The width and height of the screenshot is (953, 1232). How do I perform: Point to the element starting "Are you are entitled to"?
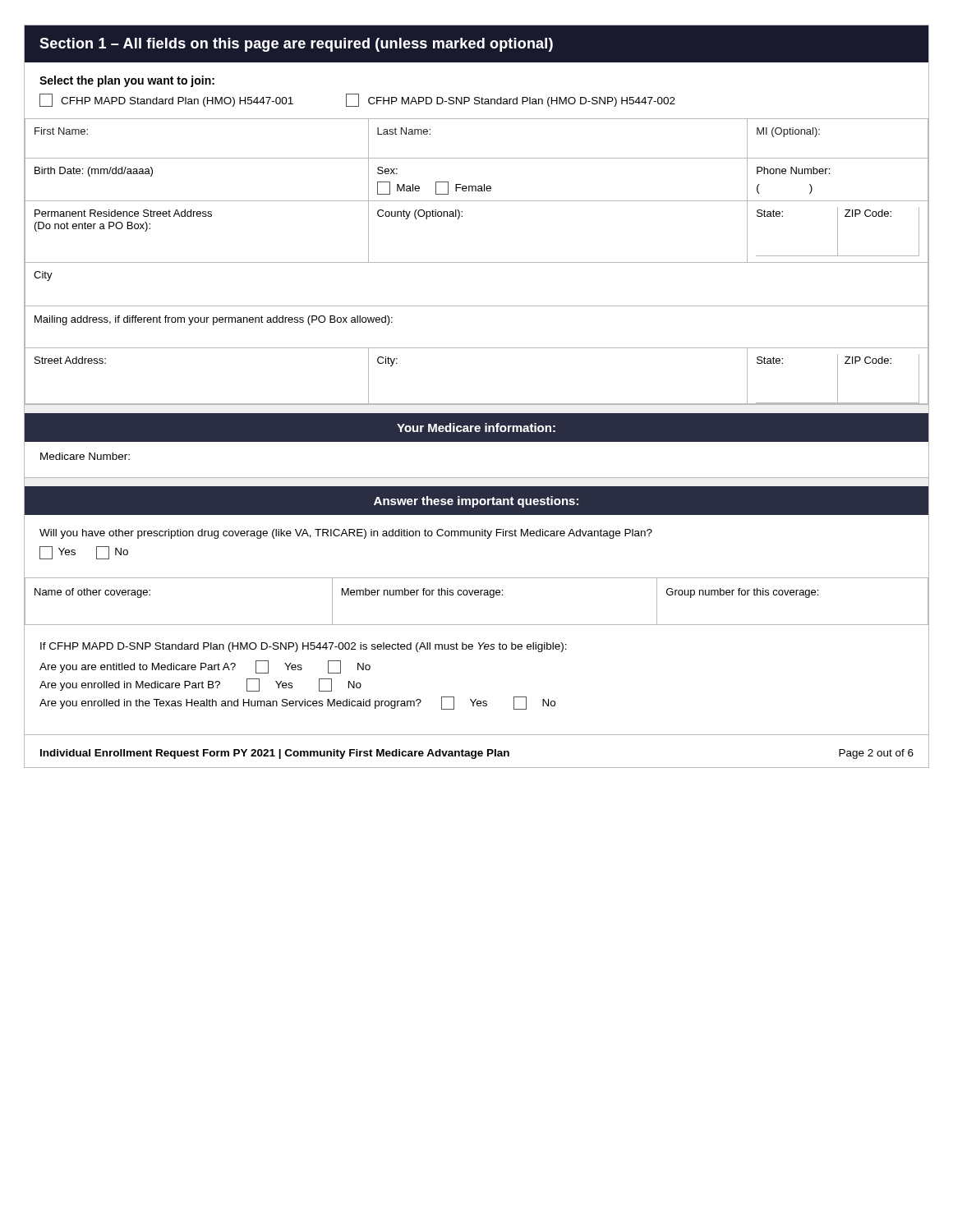pos(205,667)
